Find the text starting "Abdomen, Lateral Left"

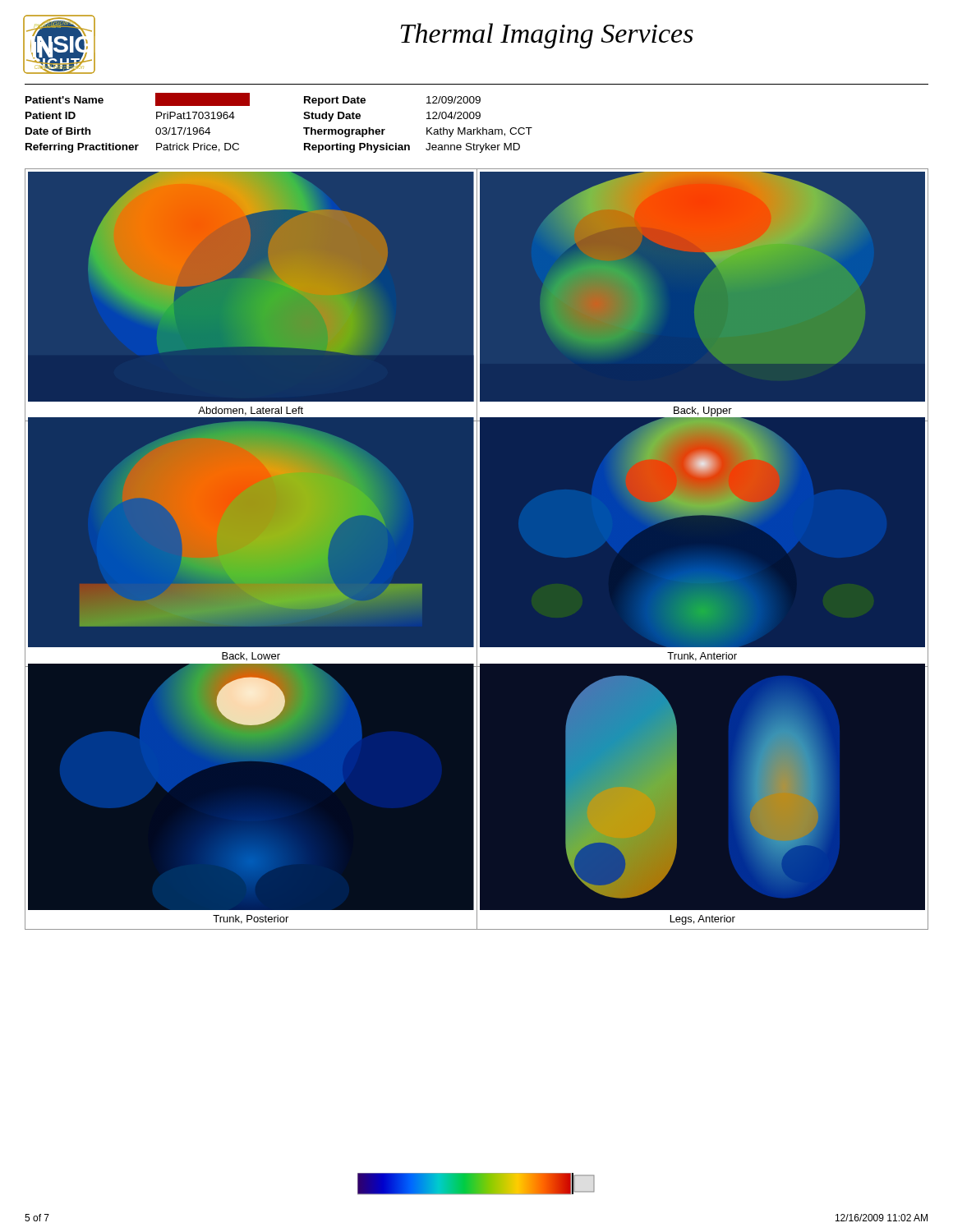pos(251,410)
